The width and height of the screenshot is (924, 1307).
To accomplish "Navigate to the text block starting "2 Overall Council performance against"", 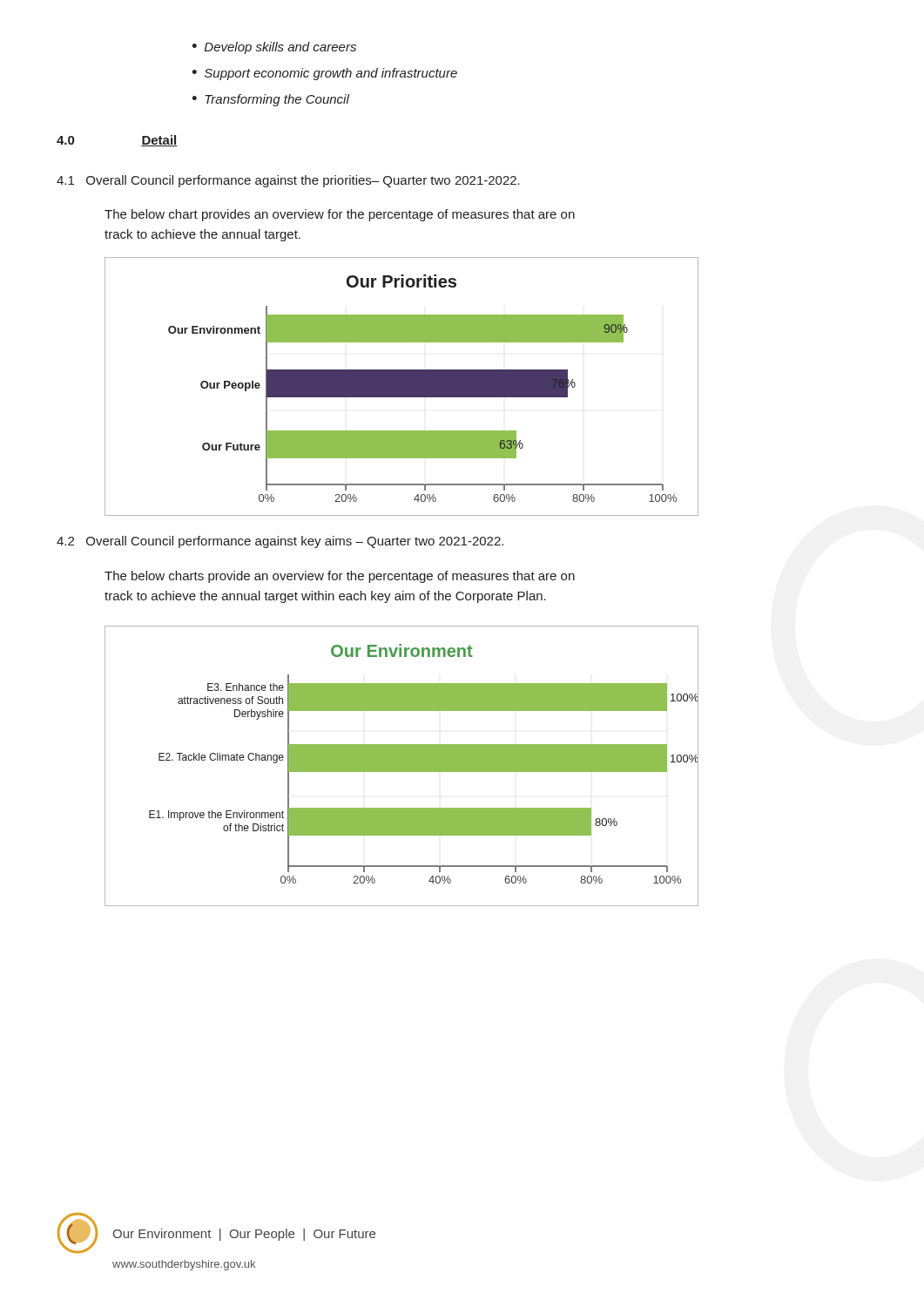I will click(281, 541).
